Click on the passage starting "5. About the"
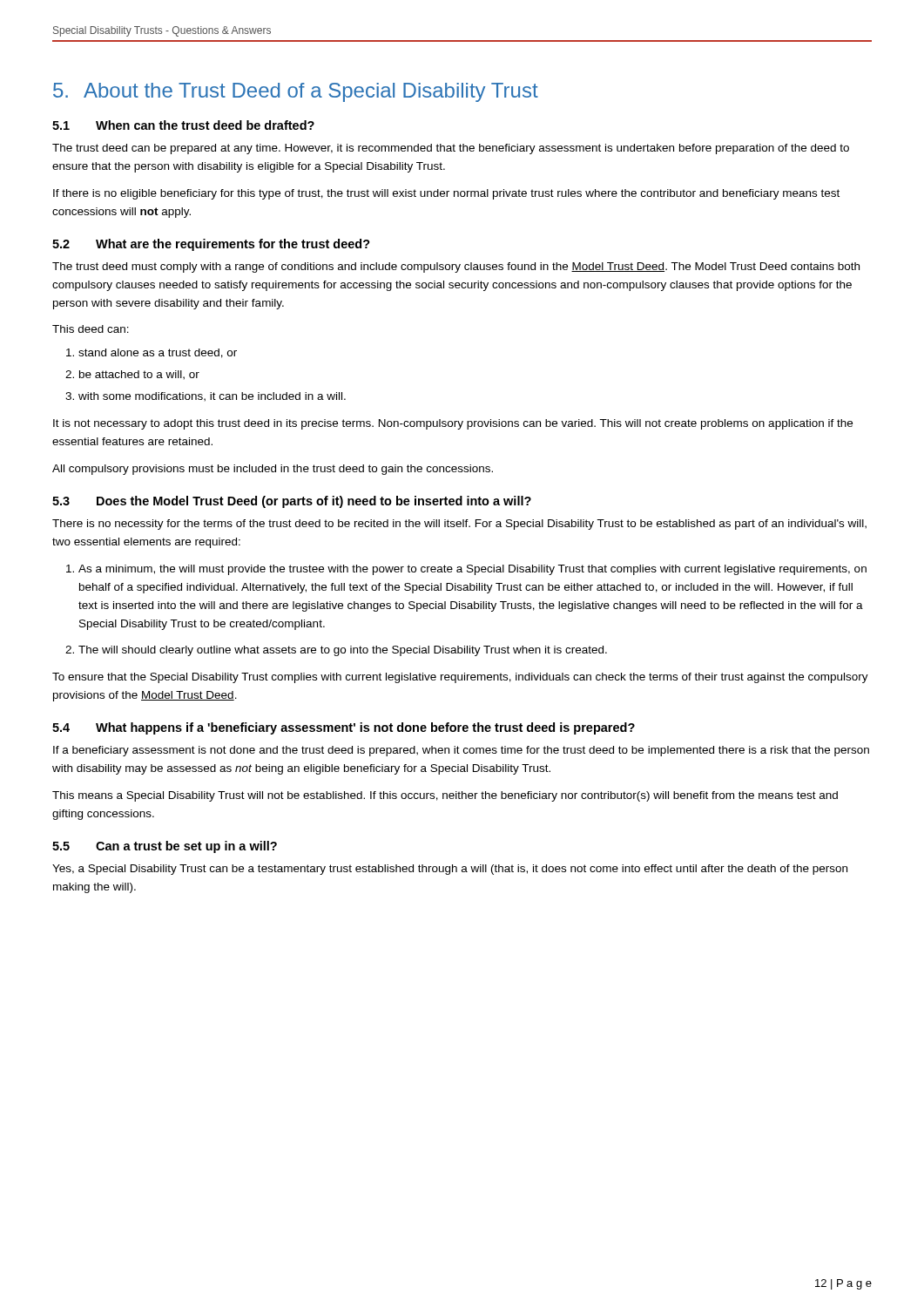The image size is (924, 1307). tap(295, 91)
